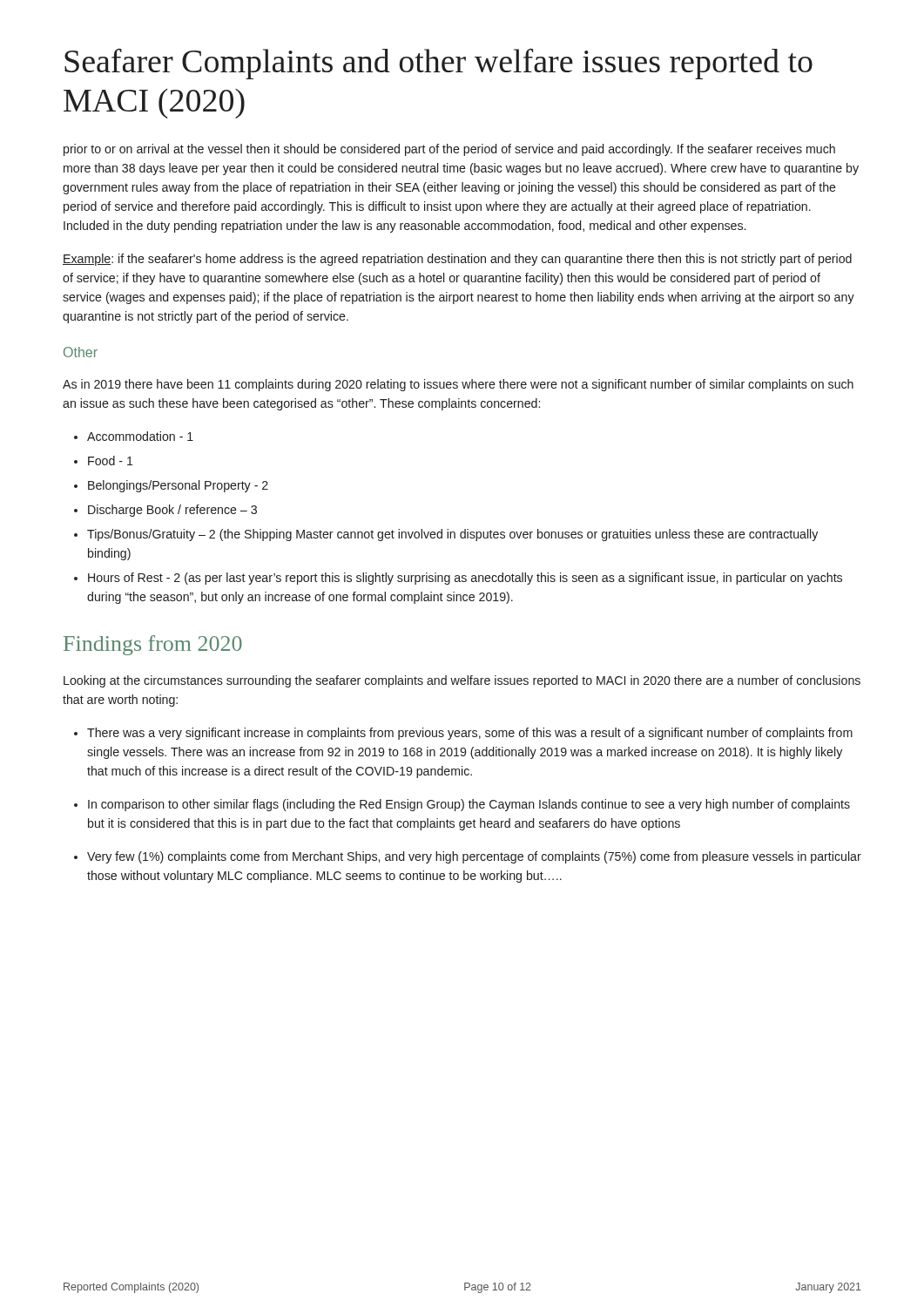Image resolution: width=924 pixels, height=1307 pixels.
Task: Point to the title beginning "Seafarer Complaints and other welfare issues reported"
Action: point(438,81)
